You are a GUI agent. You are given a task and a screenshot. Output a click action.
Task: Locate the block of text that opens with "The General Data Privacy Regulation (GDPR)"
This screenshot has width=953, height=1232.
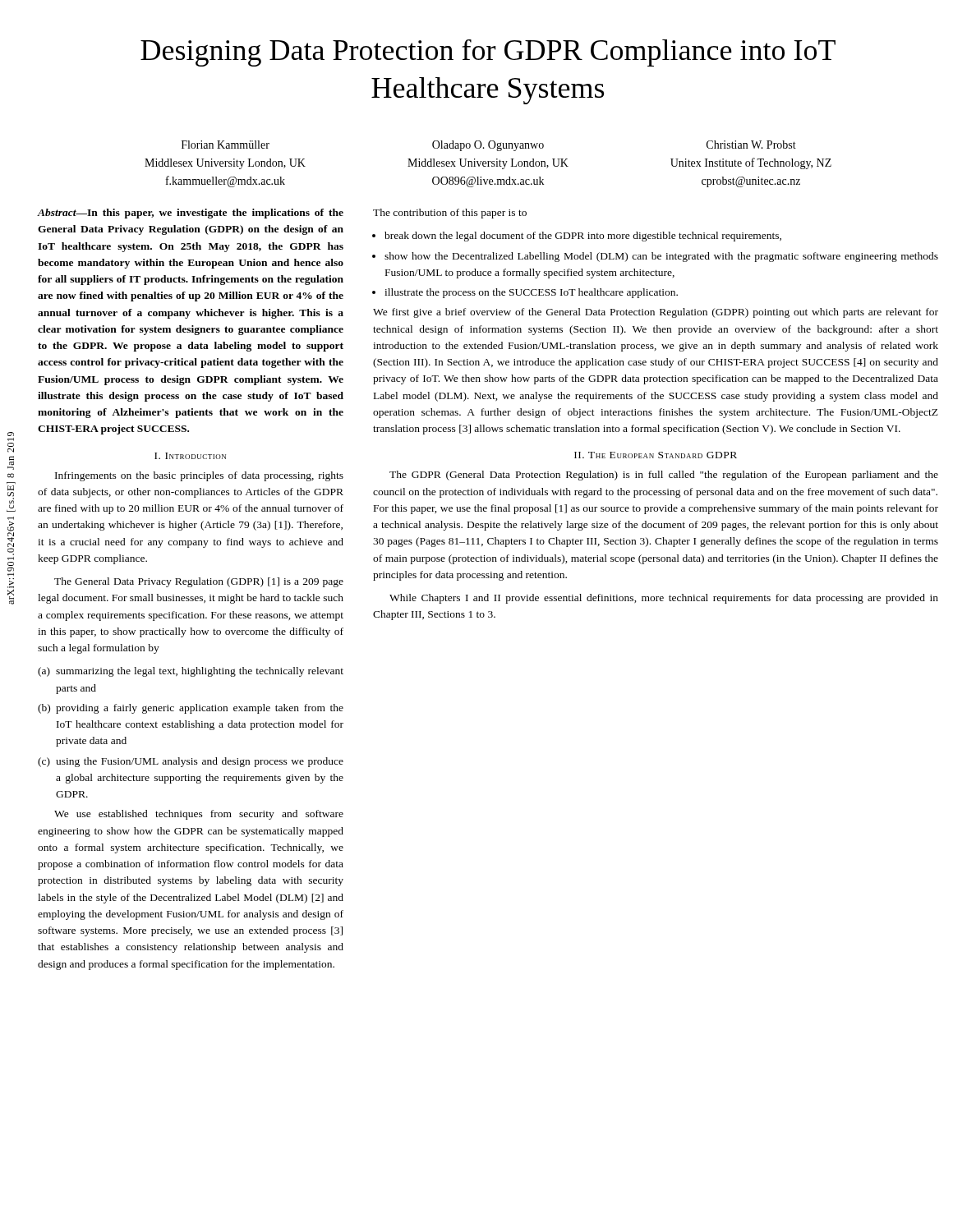(x=191, y=615)
